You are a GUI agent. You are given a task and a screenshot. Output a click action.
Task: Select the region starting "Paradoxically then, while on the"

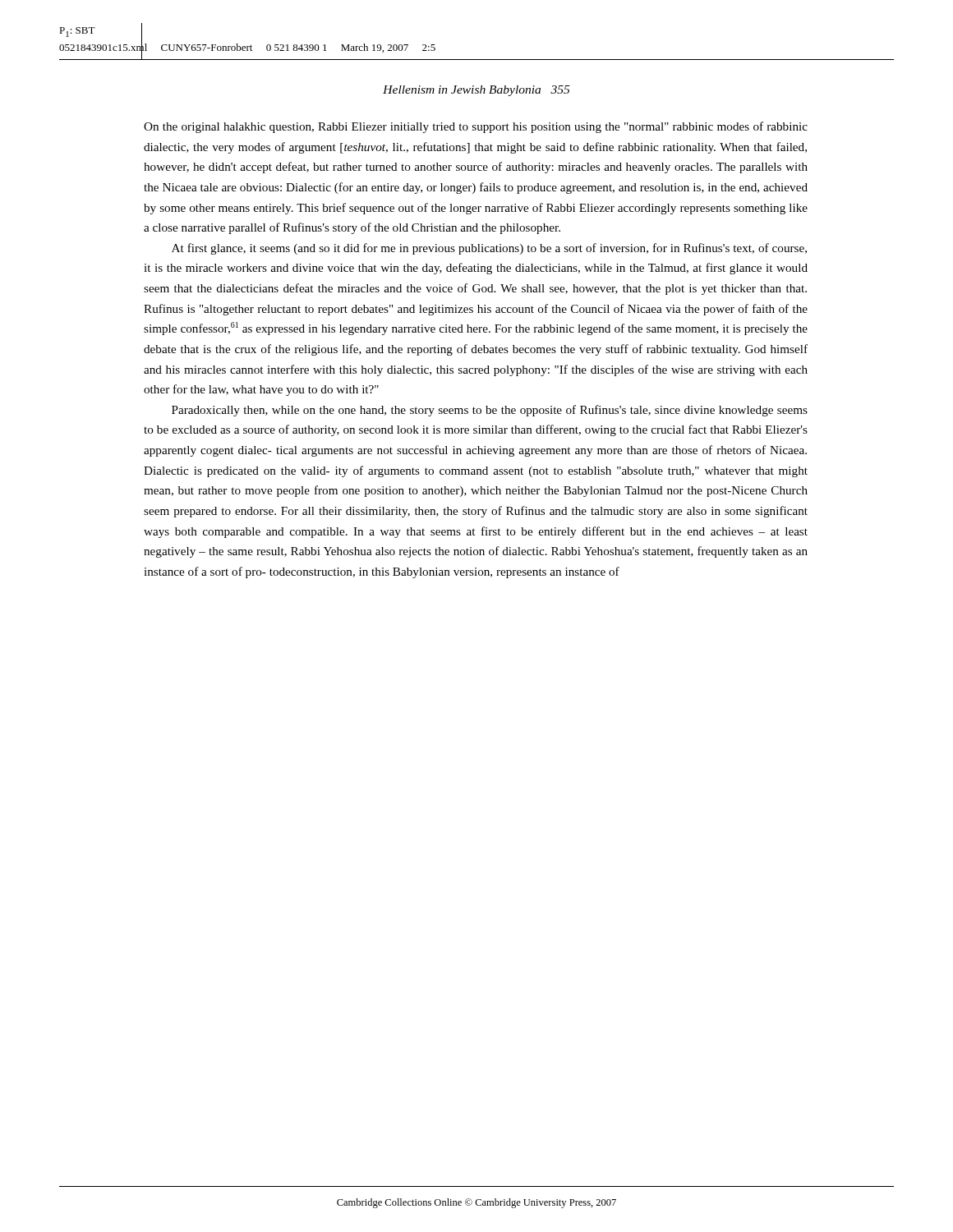(x=476, y=491)
